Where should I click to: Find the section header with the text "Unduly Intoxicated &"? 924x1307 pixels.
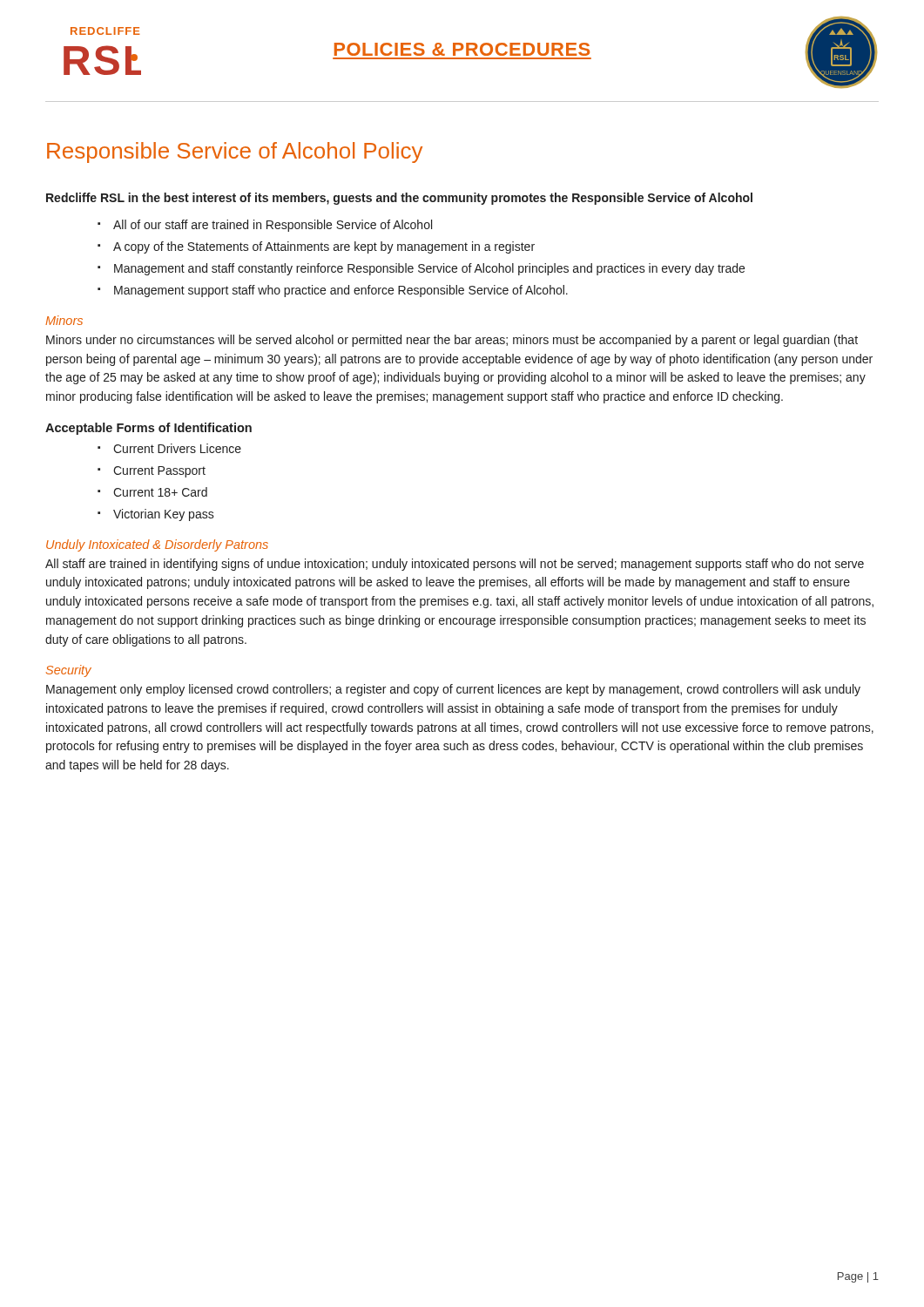click(157, 544)
